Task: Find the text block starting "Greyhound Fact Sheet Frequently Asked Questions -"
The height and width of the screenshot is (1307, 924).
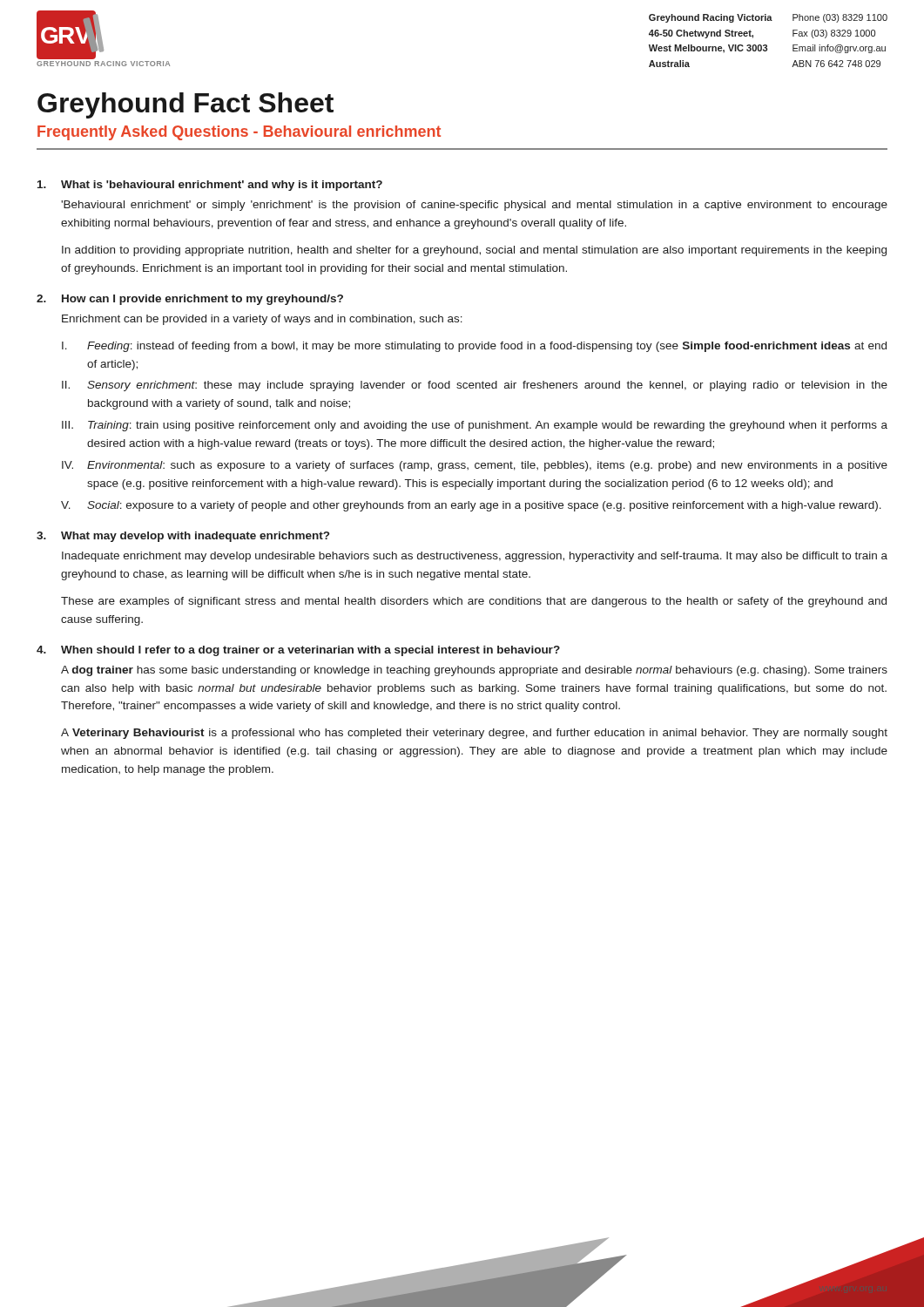Action: click(185, 105)
